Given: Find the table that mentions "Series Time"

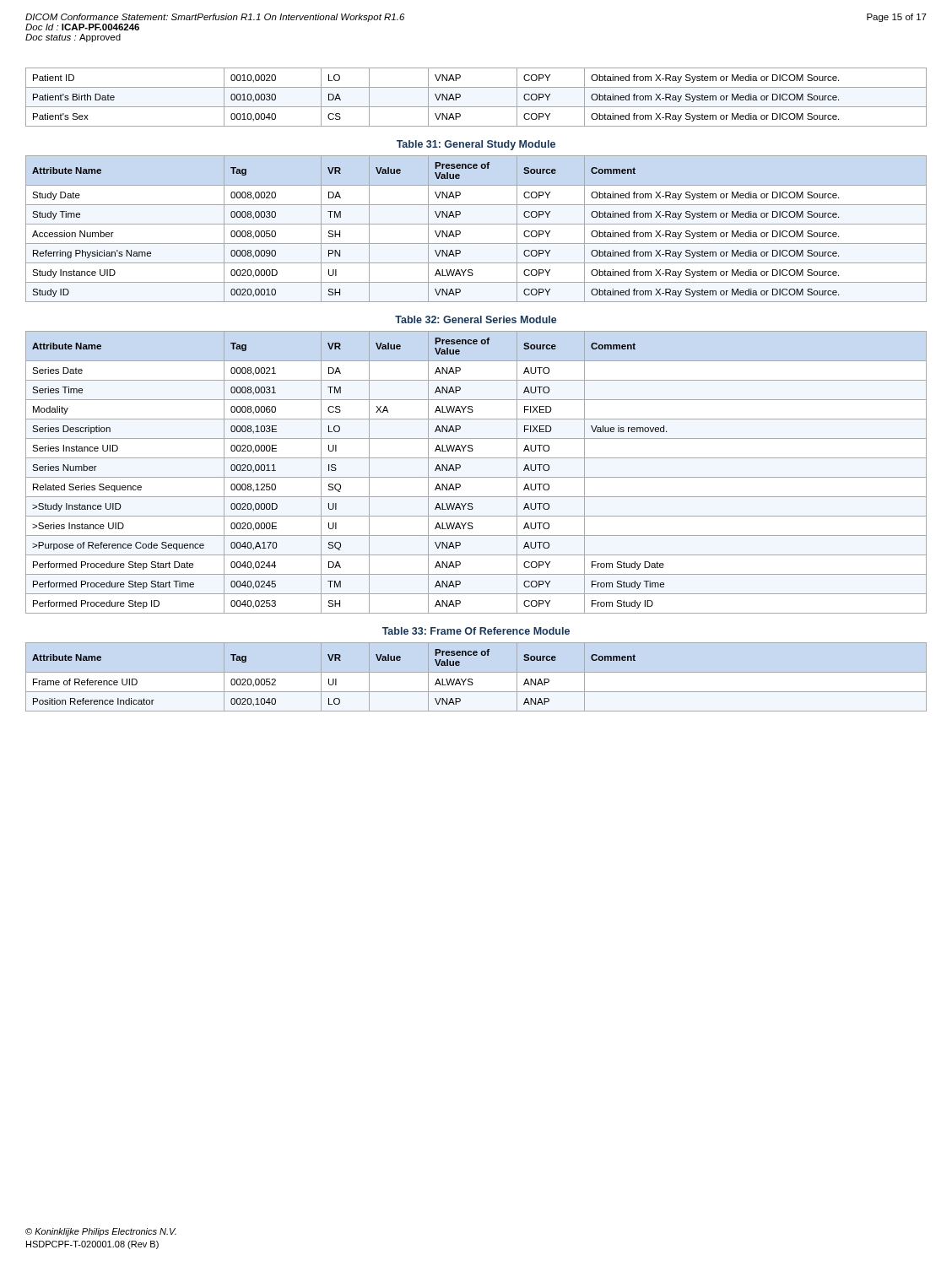Looking at the screenshot, I should click(476, 472).
